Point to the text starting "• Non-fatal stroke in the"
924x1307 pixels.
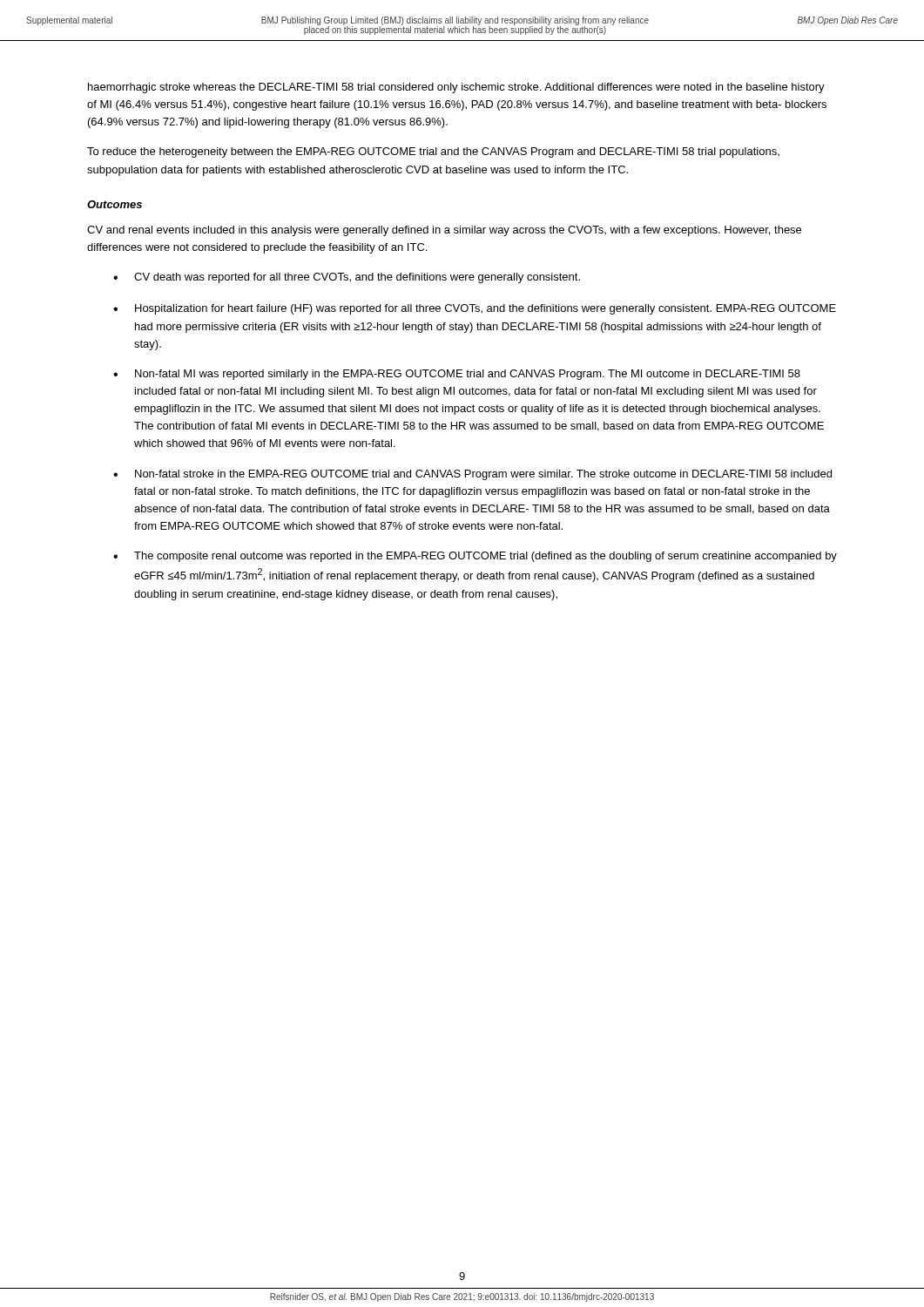pos(475,500)
